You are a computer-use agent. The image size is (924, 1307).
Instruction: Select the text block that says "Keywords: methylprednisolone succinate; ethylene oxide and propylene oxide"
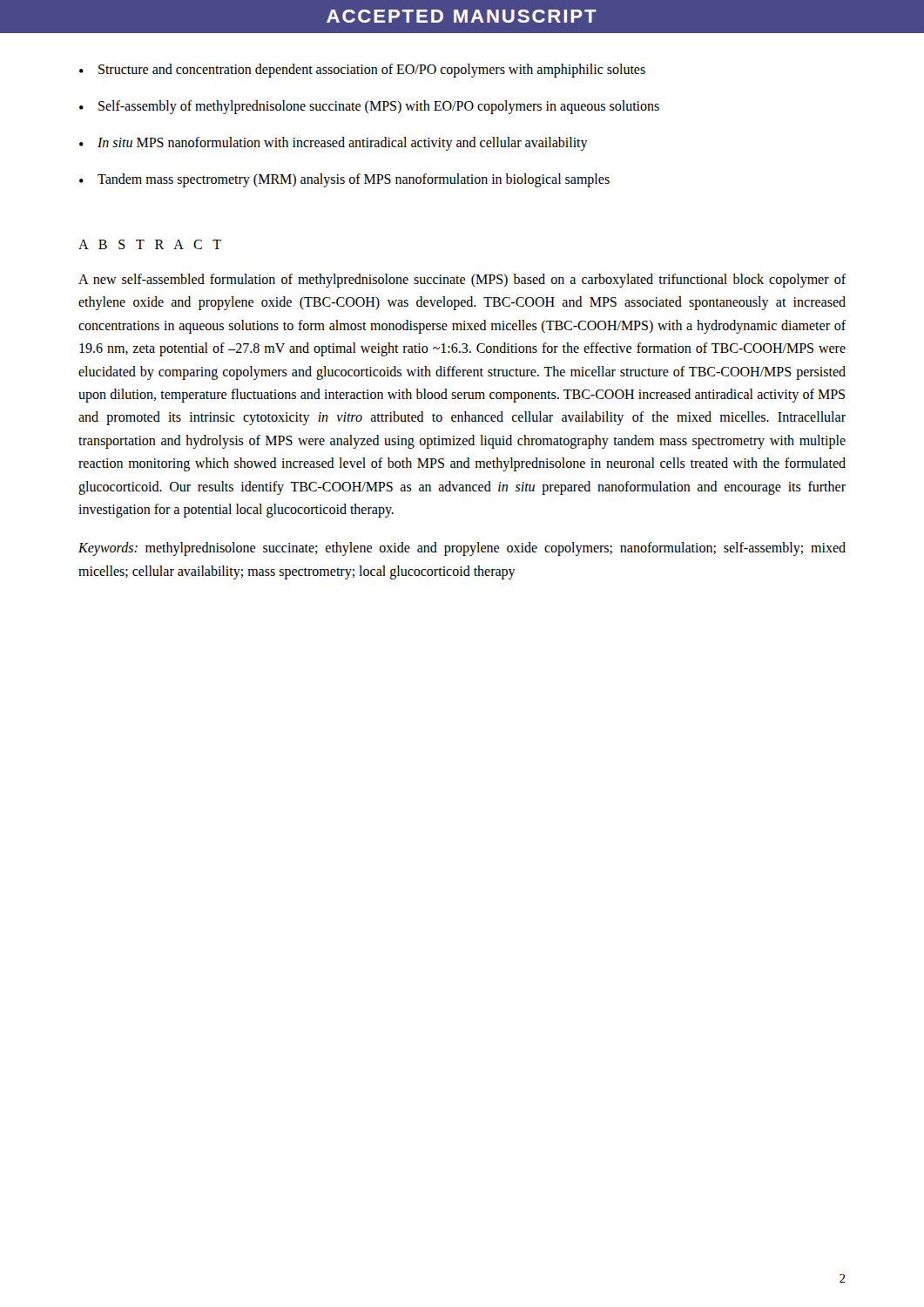(462, 559)
